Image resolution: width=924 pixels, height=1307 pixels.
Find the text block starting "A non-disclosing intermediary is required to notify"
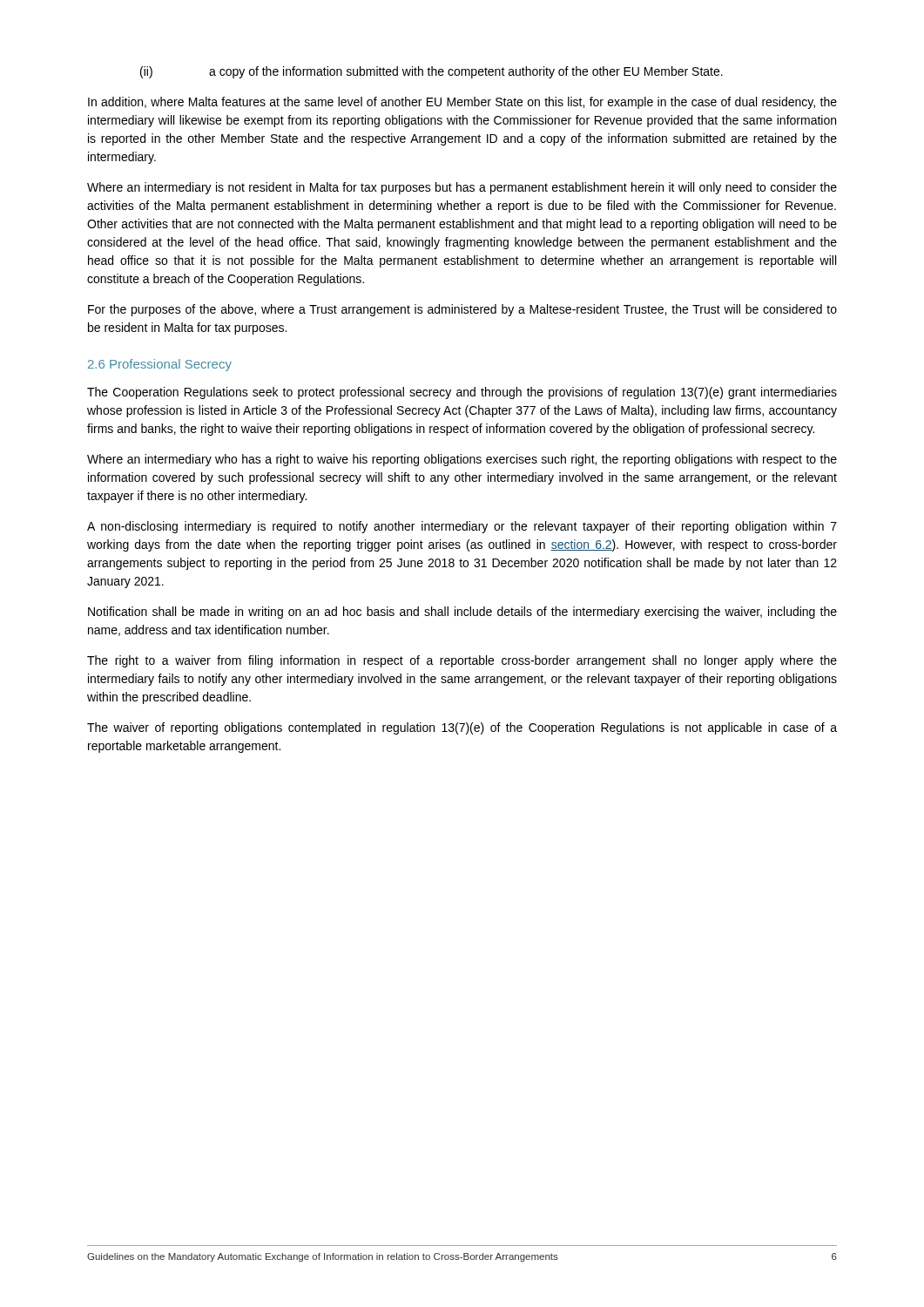pyautogui.click(x=462, y=554)
